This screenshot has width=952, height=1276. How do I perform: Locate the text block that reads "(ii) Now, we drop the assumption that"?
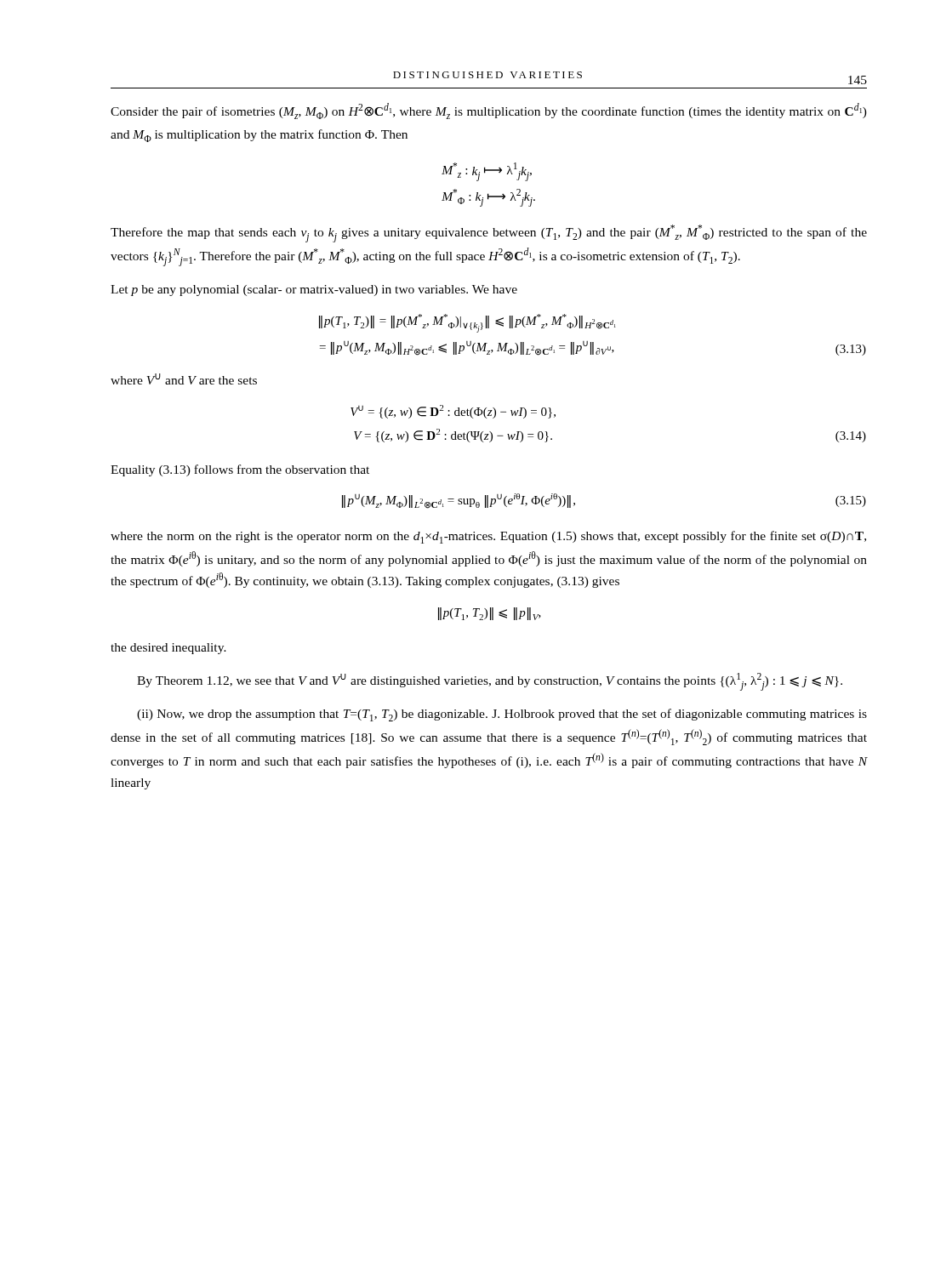pyautogui.click(x=489, y=747)
